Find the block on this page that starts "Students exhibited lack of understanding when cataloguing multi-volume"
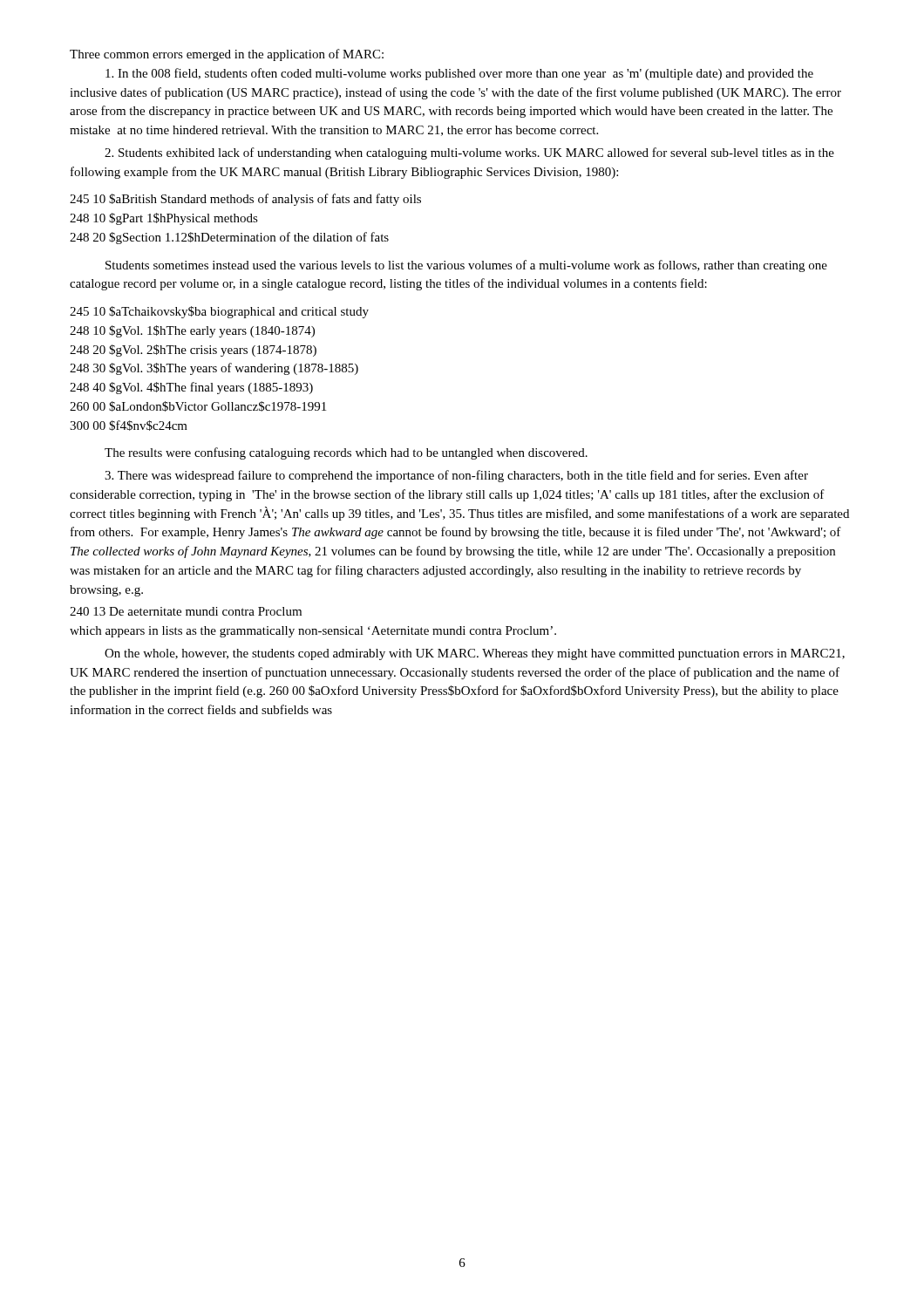The height and width of the screenshot is (1308, 924). [462, 163]
